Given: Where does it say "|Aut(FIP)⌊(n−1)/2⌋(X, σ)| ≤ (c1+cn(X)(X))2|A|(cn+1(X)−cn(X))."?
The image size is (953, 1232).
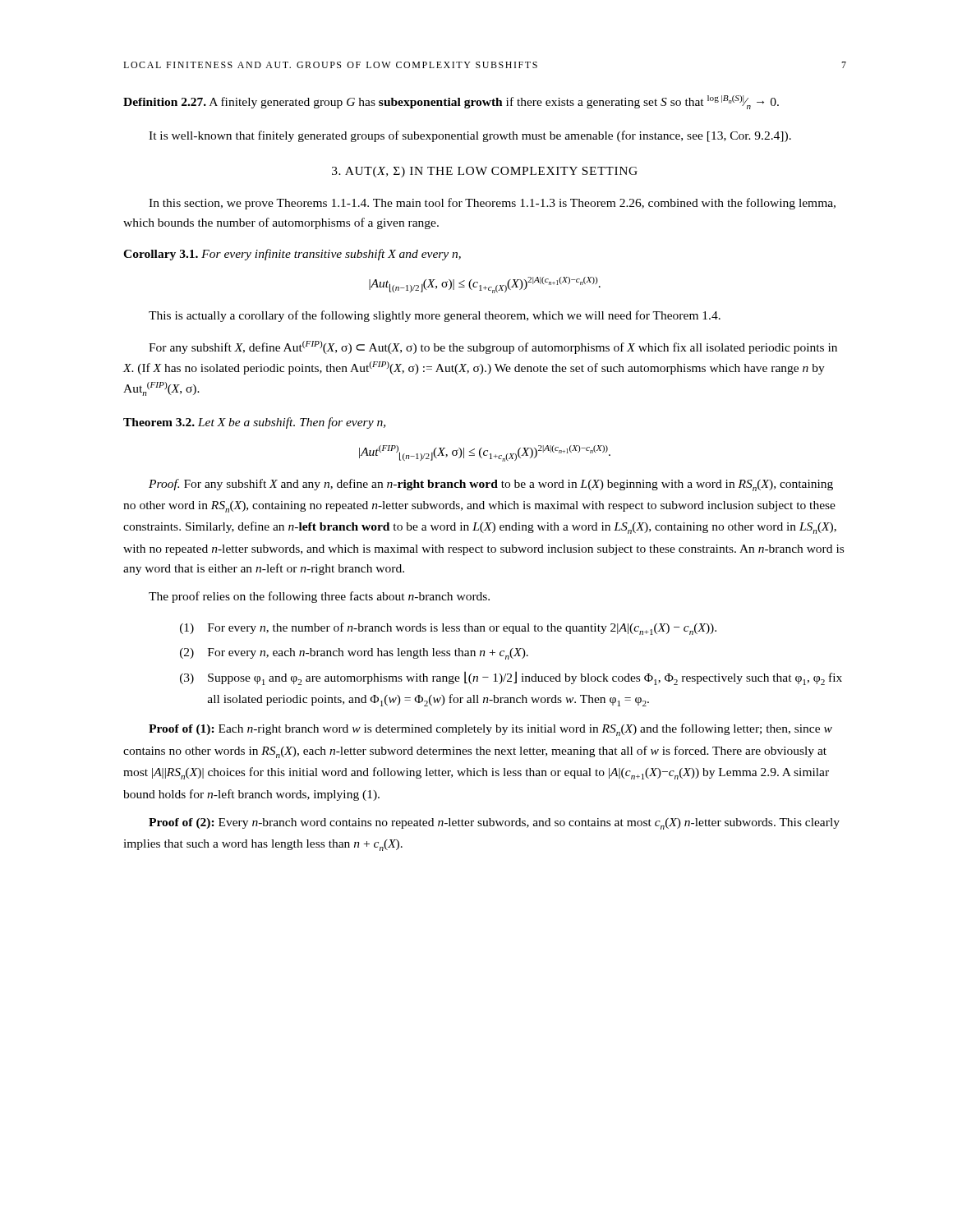Looking at the screenshot, I should point(485,453).
